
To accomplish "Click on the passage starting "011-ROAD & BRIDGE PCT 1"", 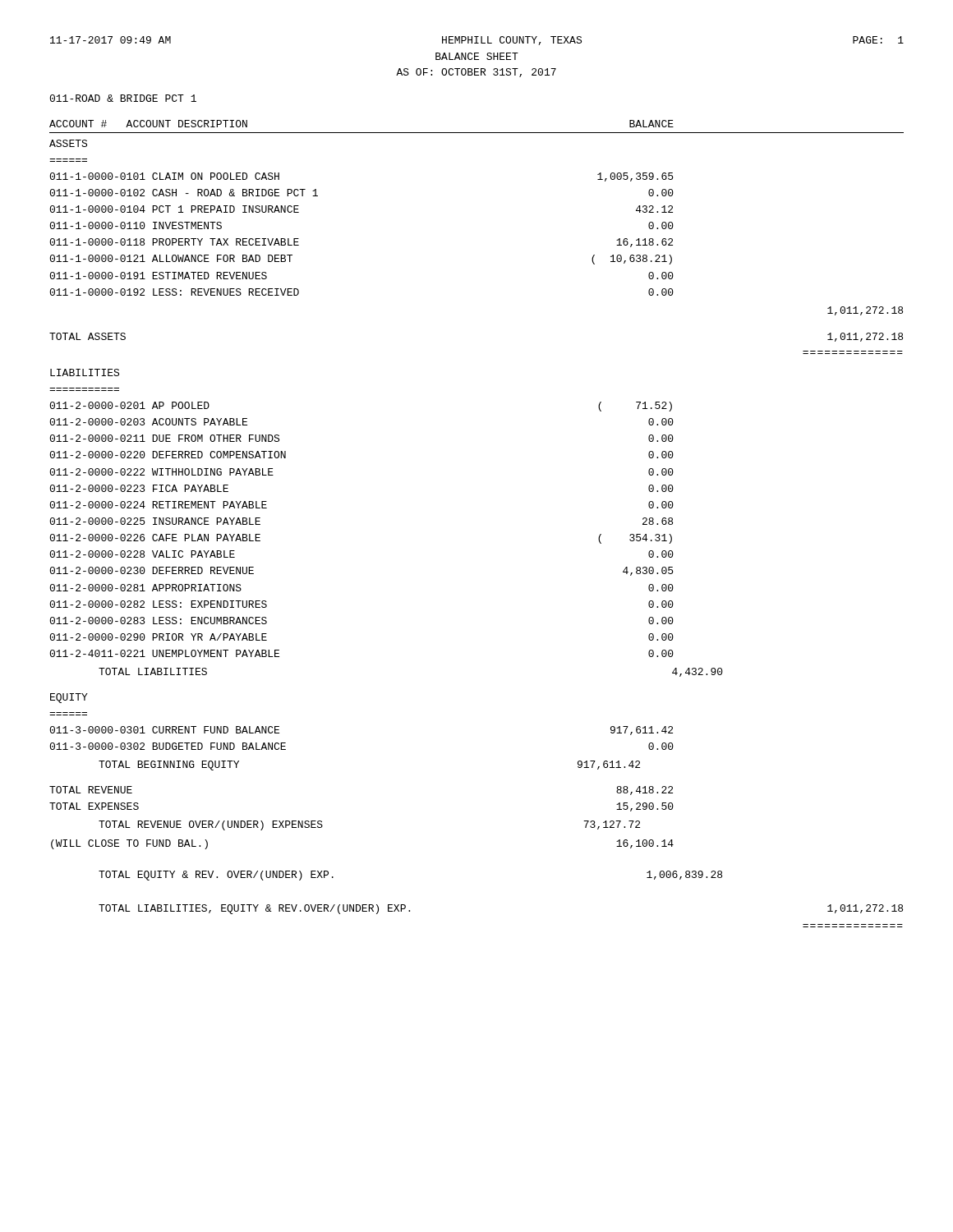I will pyautogui.click(x=123, y=99).
